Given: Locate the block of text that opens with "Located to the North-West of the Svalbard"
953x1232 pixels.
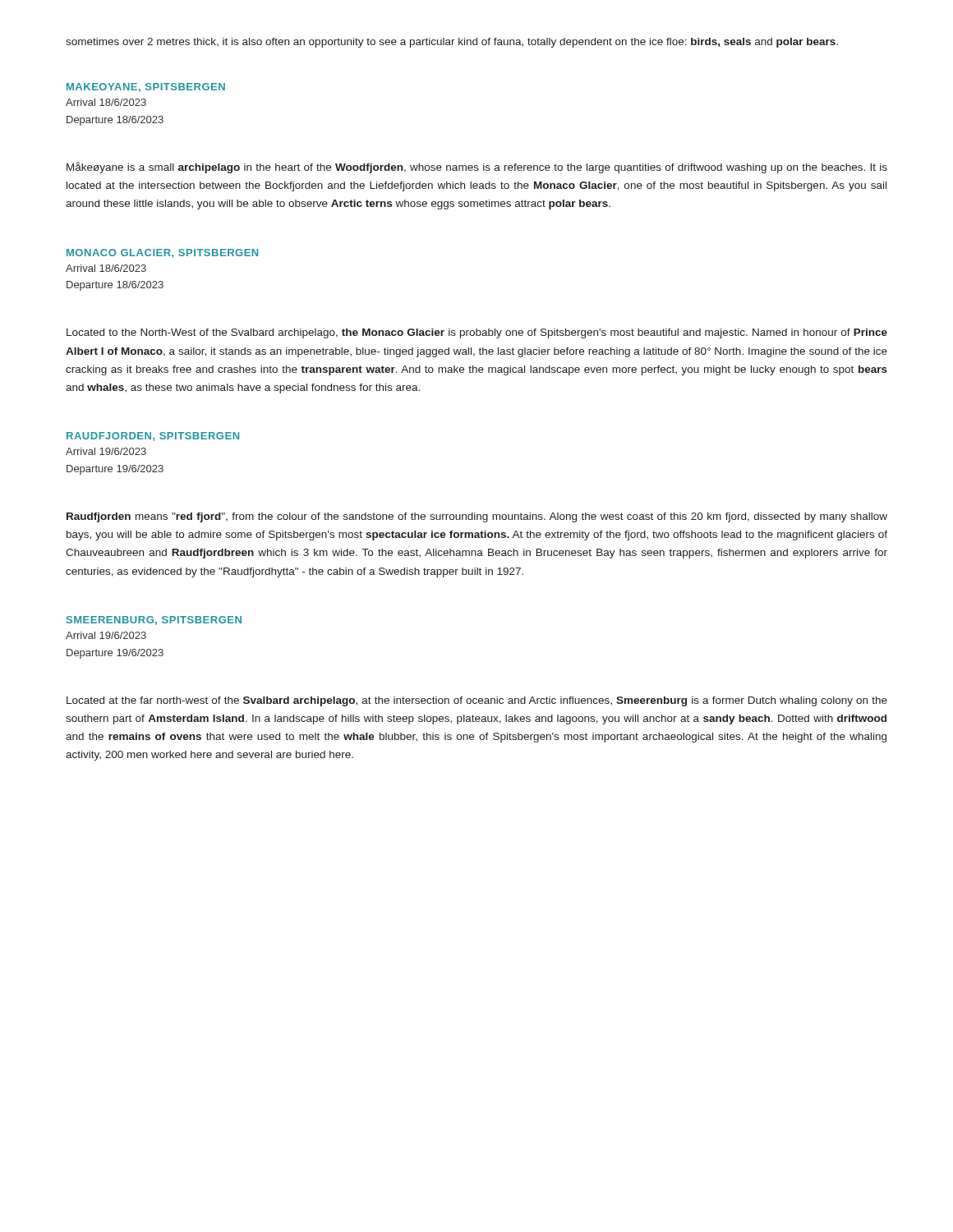Looking at the screenshot, I should [x=476, y=360].
